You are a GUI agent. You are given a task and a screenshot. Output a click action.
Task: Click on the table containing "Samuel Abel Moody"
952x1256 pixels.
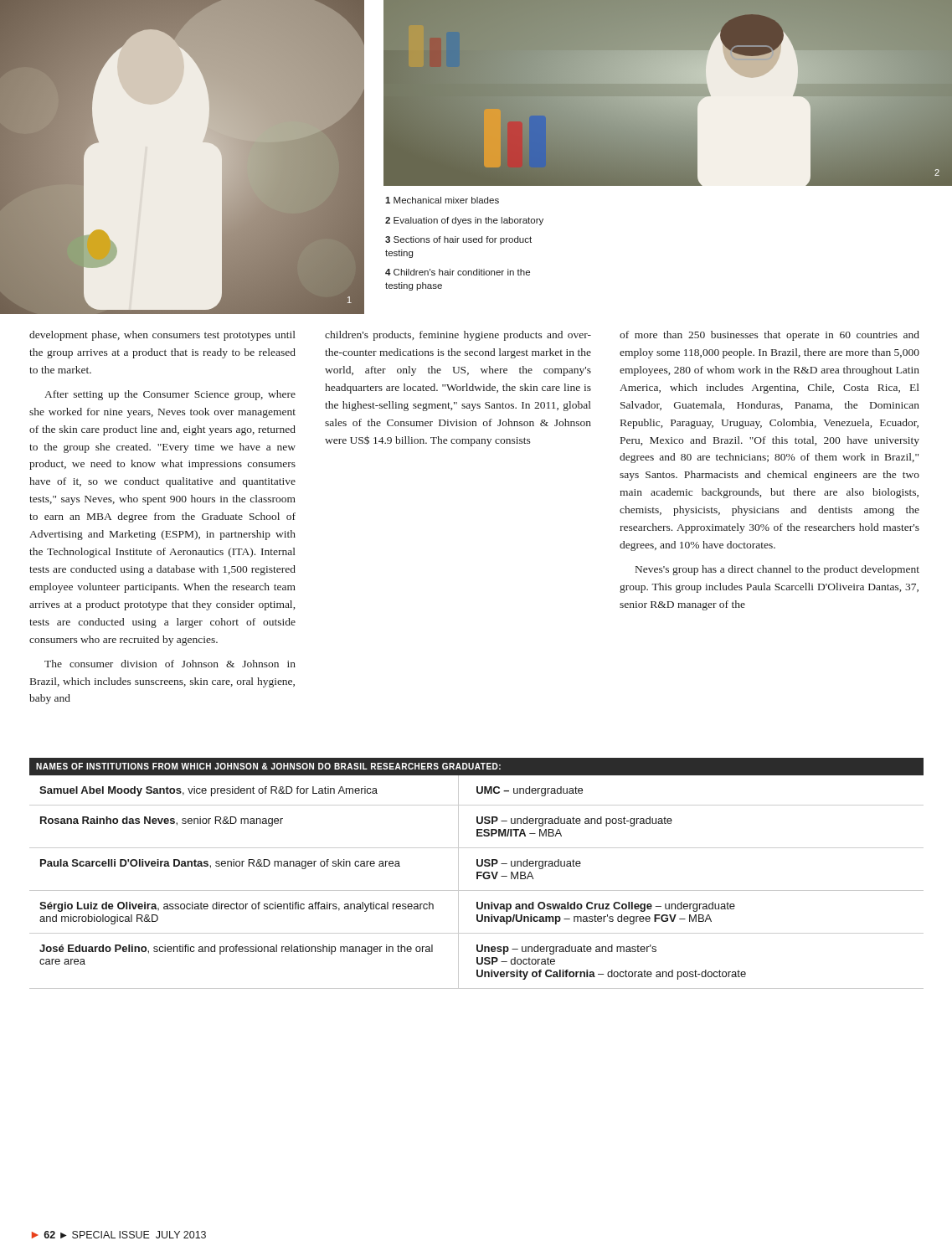476,873
